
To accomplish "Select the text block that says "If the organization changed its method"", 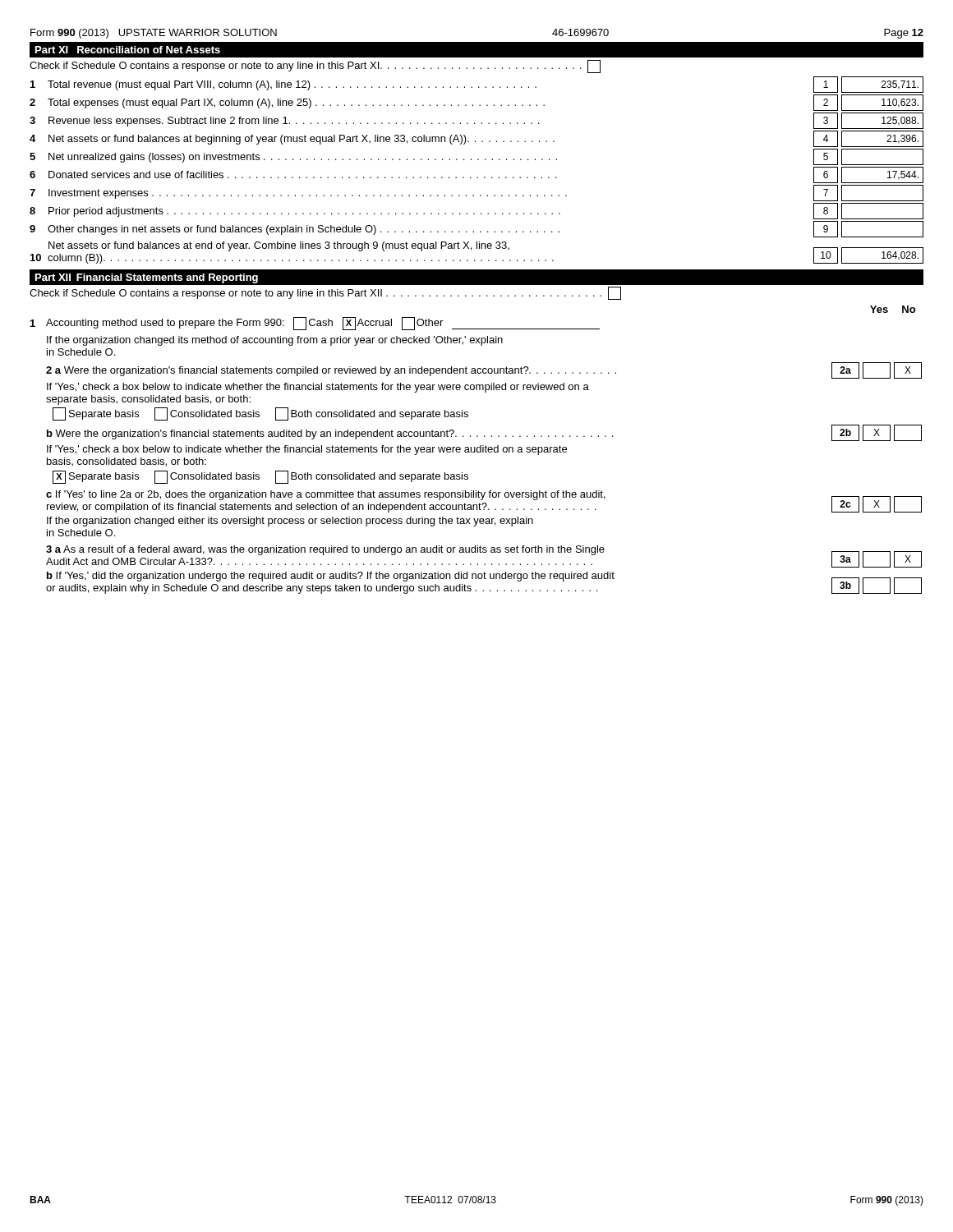I will pos(275,346).
